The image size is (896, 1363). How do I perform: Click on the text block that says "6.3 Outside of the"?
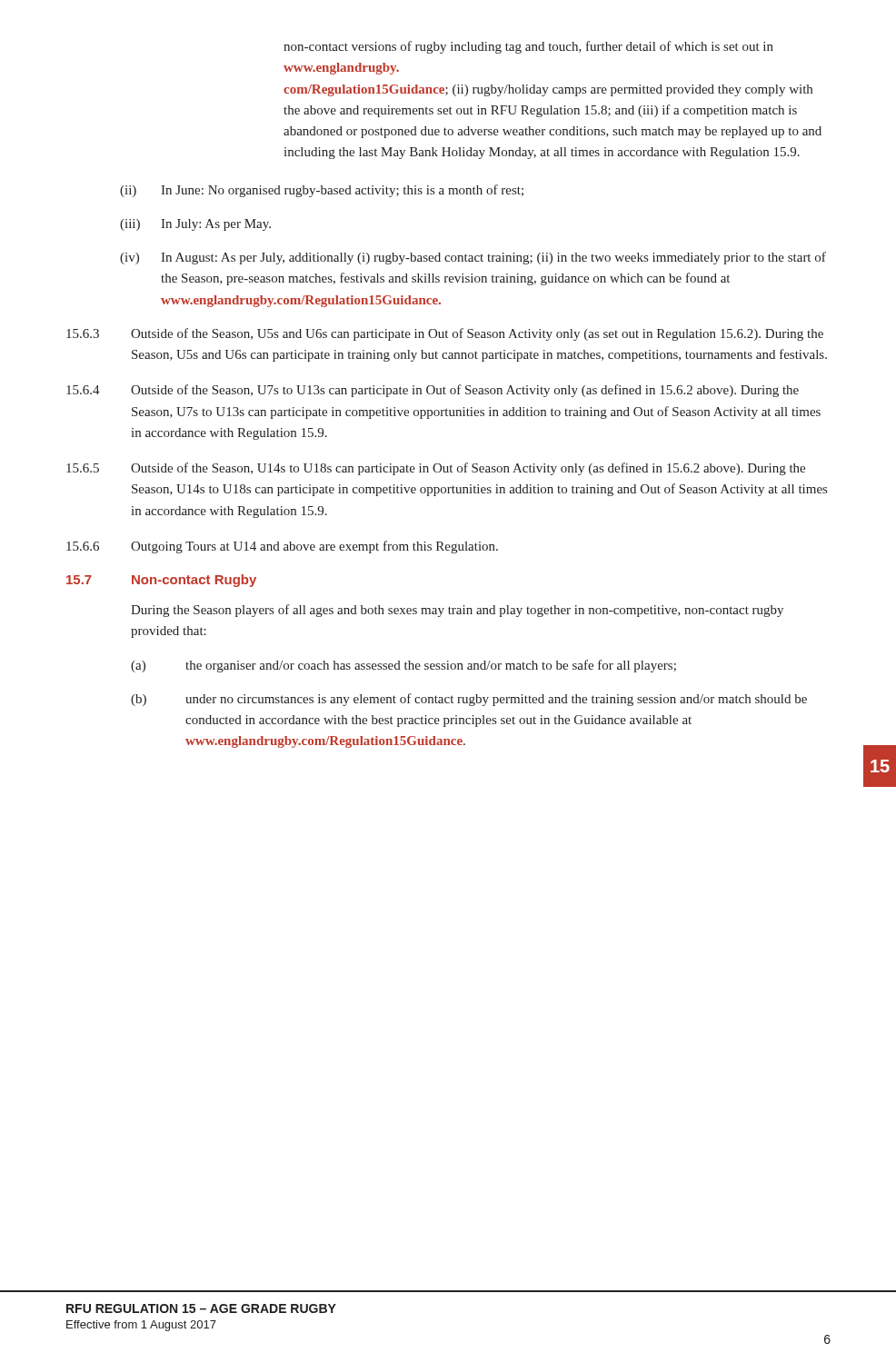pyautogui.click(x=448, y=344)
